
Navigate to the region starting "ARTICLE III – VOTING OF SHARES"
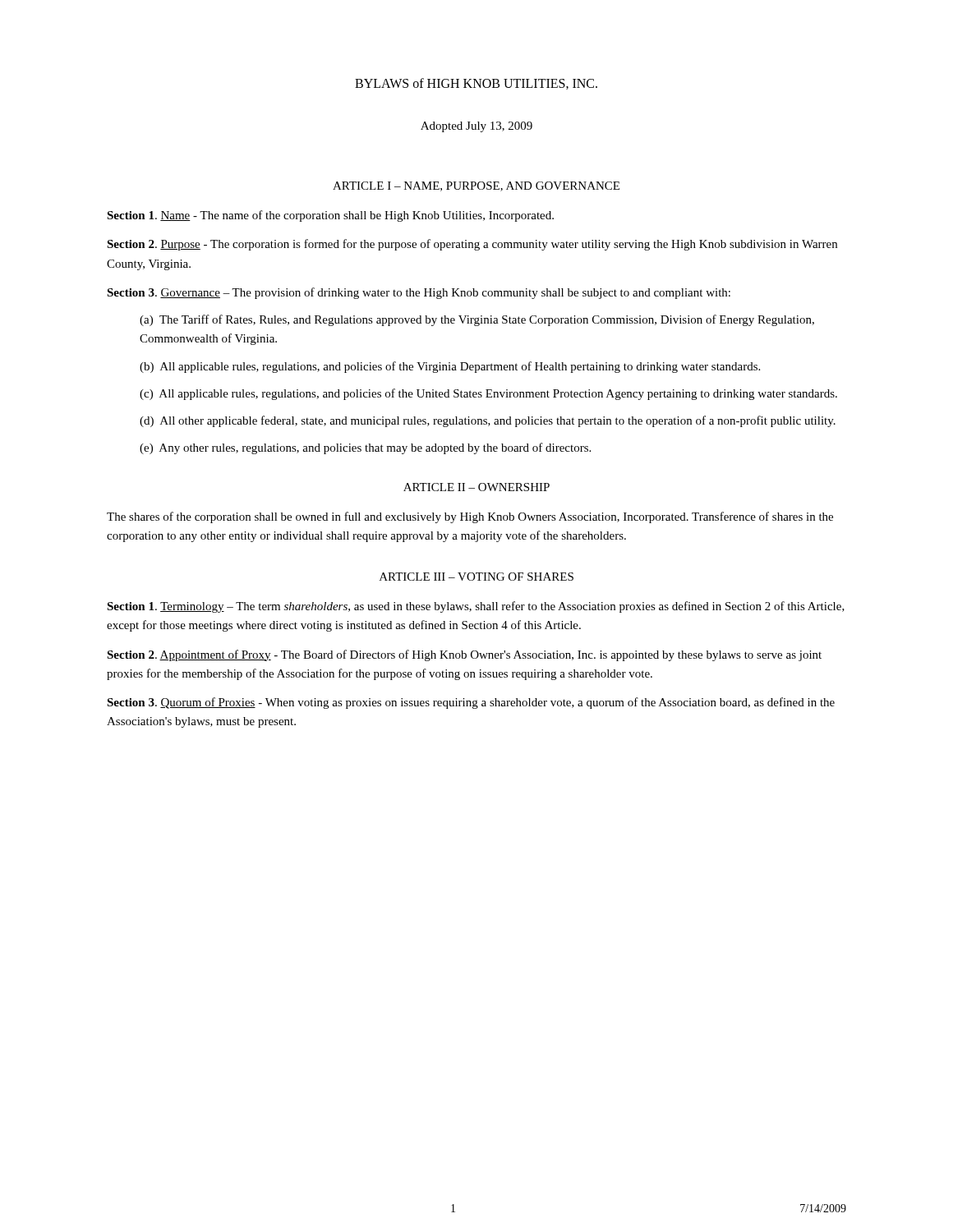(x=476, y=576)
